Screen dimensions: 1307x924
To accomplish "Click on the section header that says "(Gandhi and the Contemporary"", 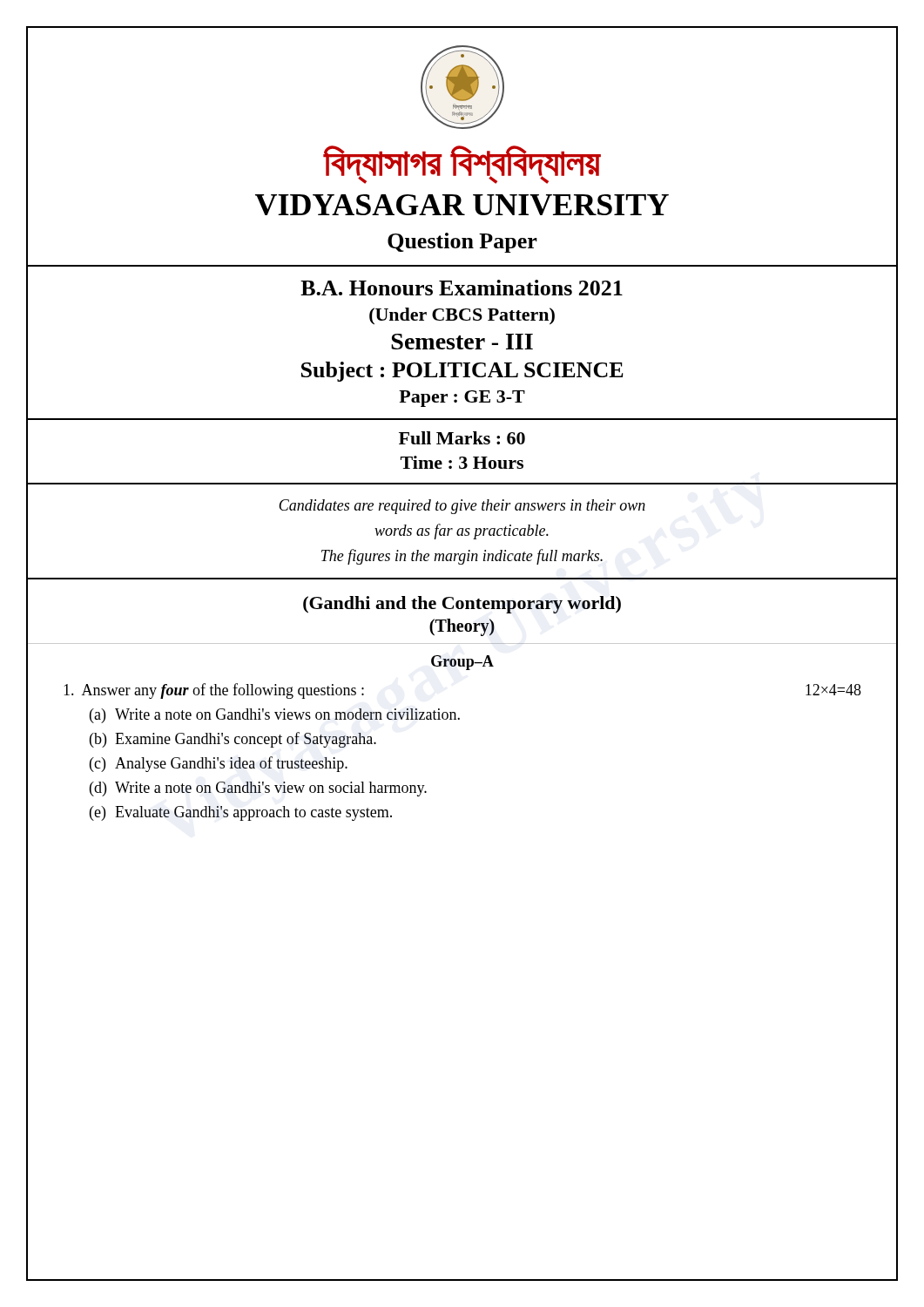I will [x=462, y=602].
